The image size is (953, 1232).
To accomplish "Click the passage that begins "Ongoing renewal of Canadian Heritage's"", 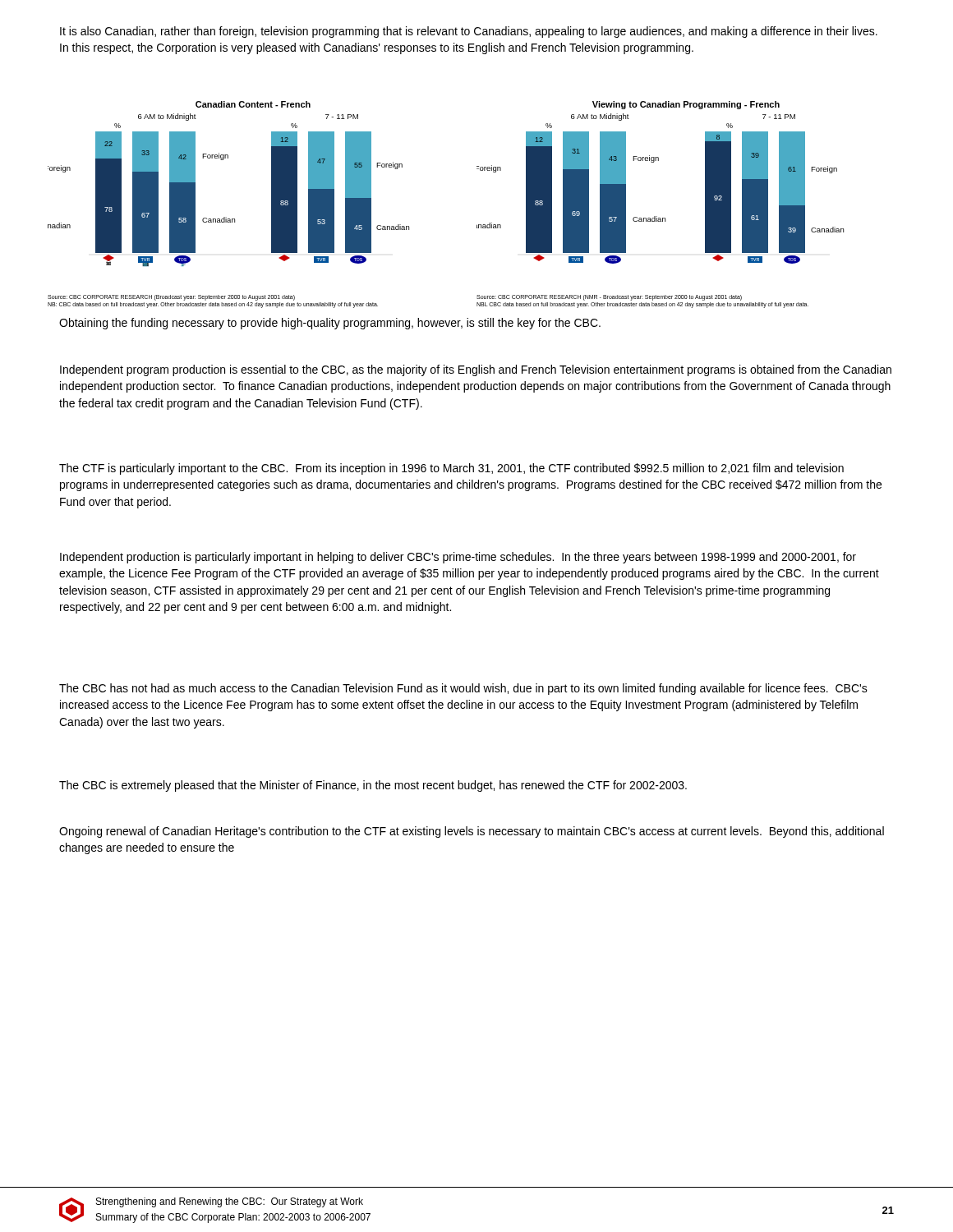I will 472,839.
